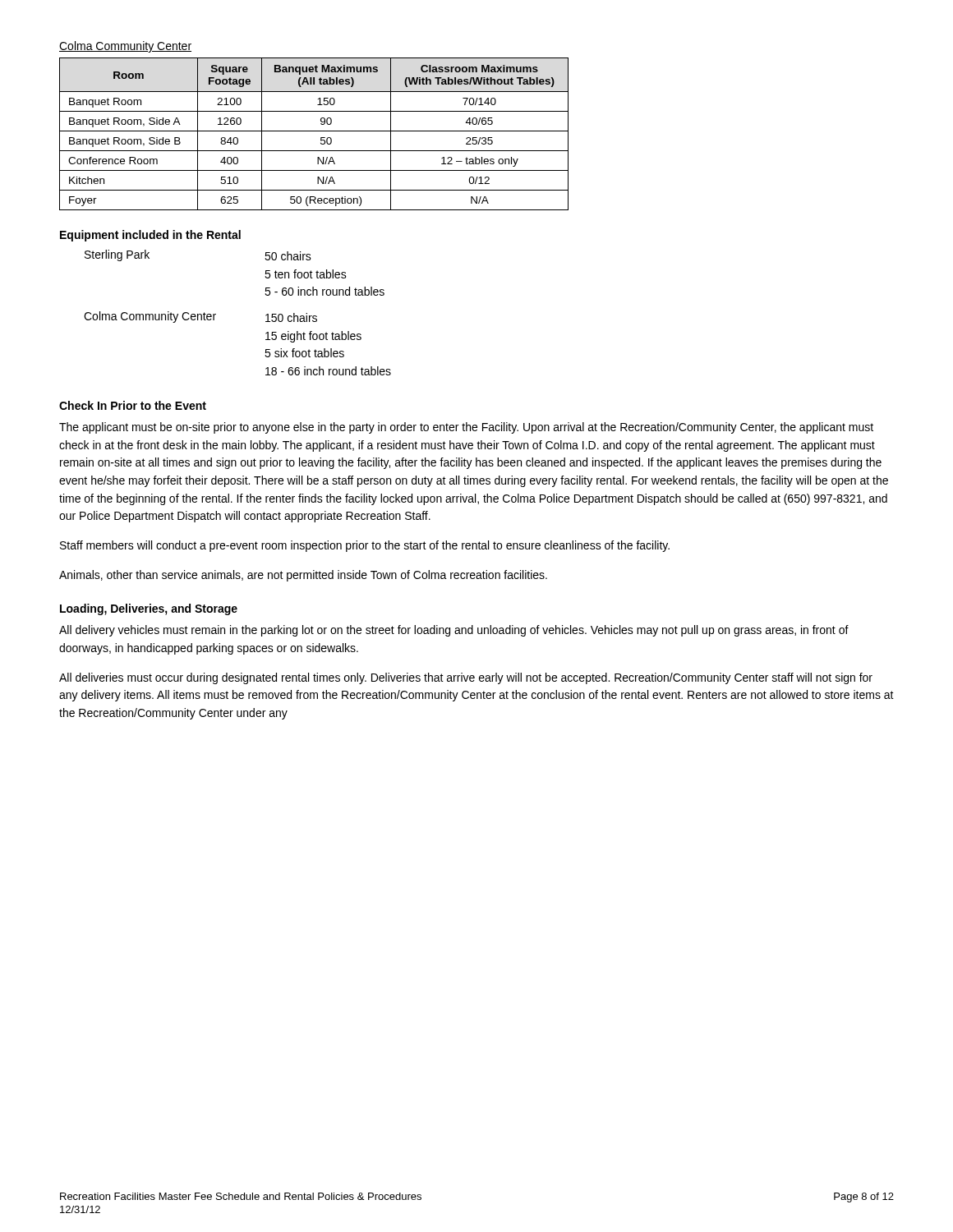
Task: Point to the text starting "Check In Prior to the"
Action: click(x=133, y=406)
